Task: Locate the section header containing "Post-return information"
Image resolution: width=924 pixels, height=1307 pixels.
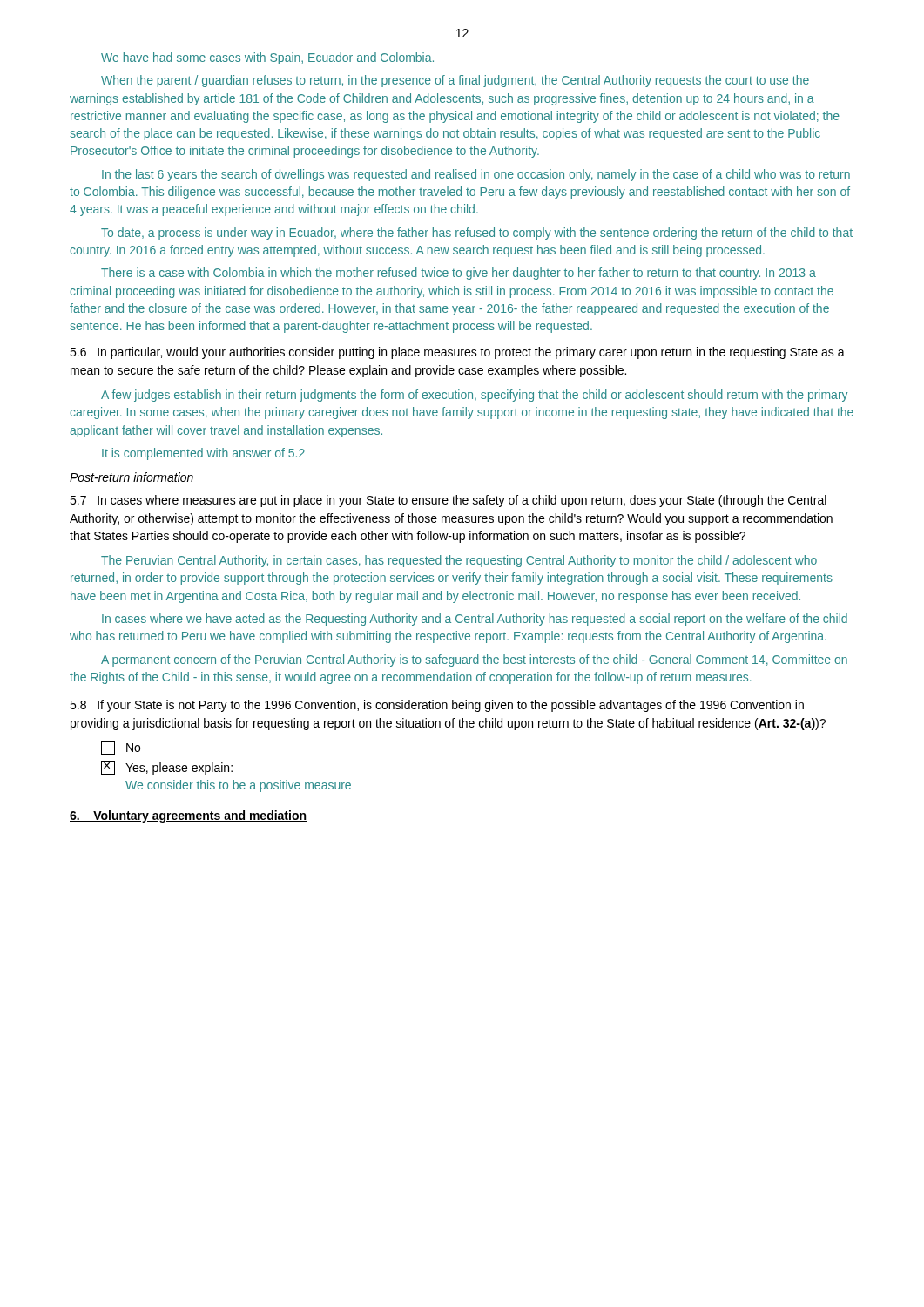Action: [132, 478]
